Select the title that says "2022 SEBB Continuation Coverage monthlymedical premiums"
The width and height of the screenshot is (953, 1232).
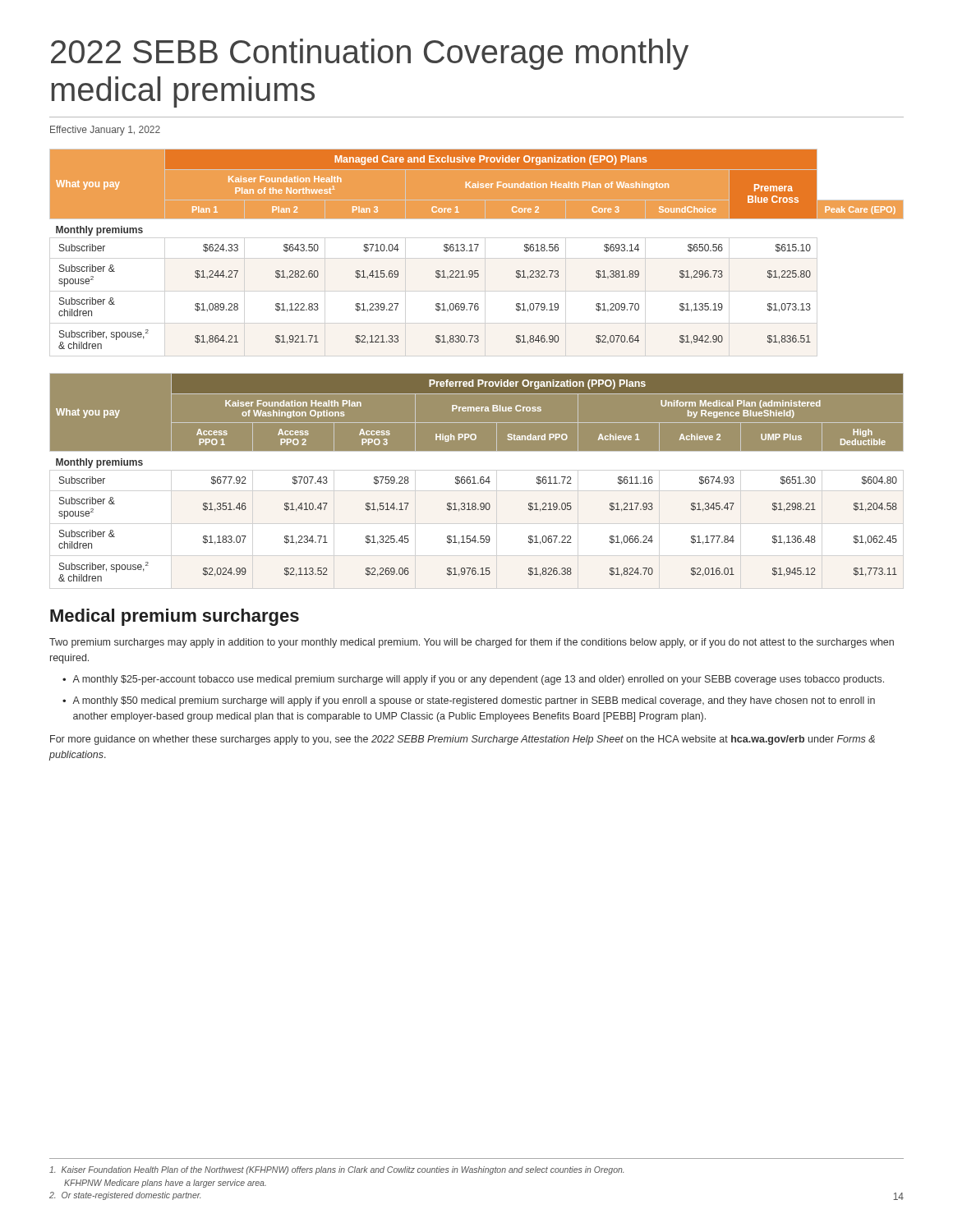click(476, 75)
